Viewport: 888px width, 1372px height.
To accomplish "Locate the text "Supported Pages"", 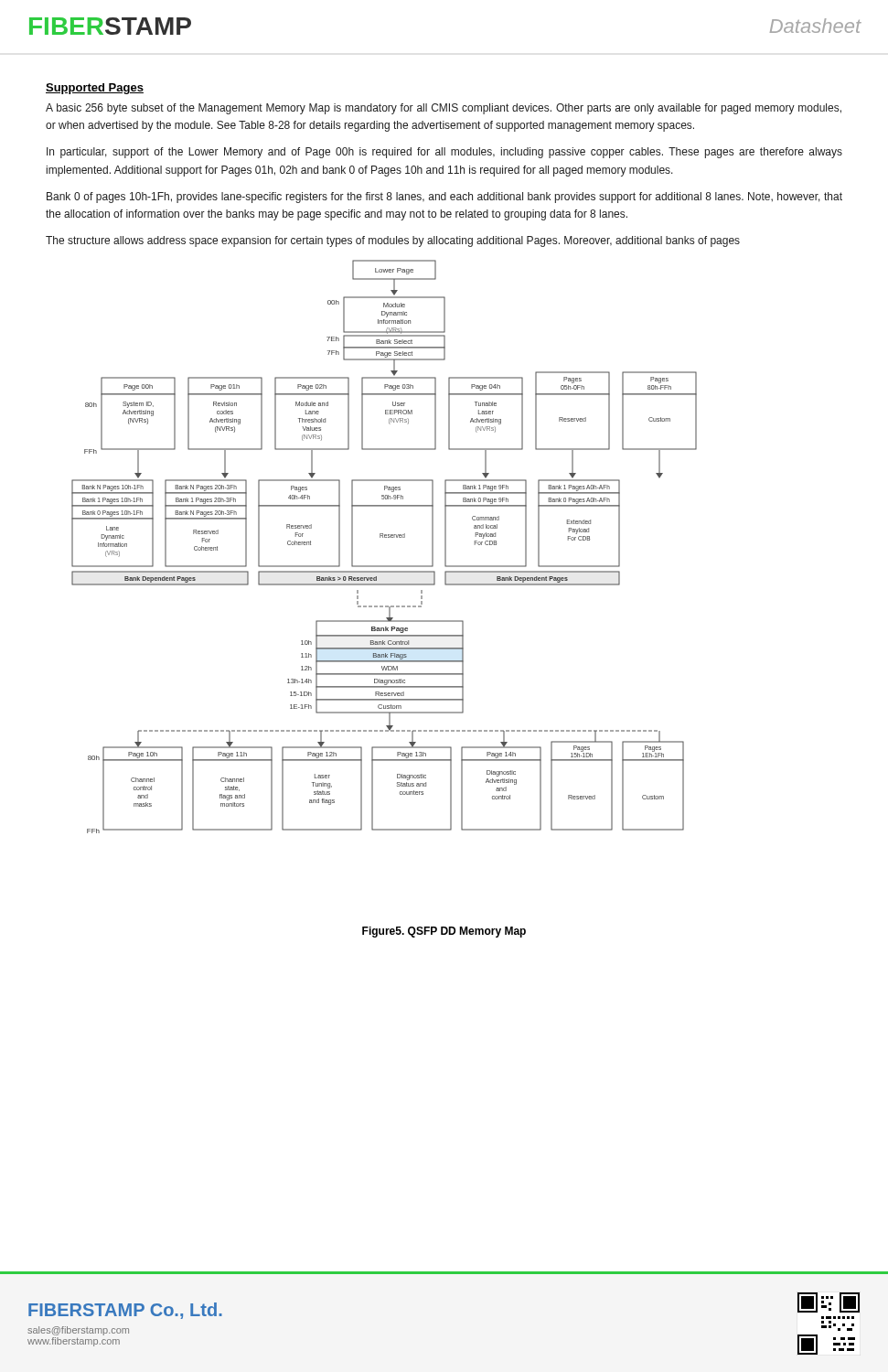I will point(95,87).
